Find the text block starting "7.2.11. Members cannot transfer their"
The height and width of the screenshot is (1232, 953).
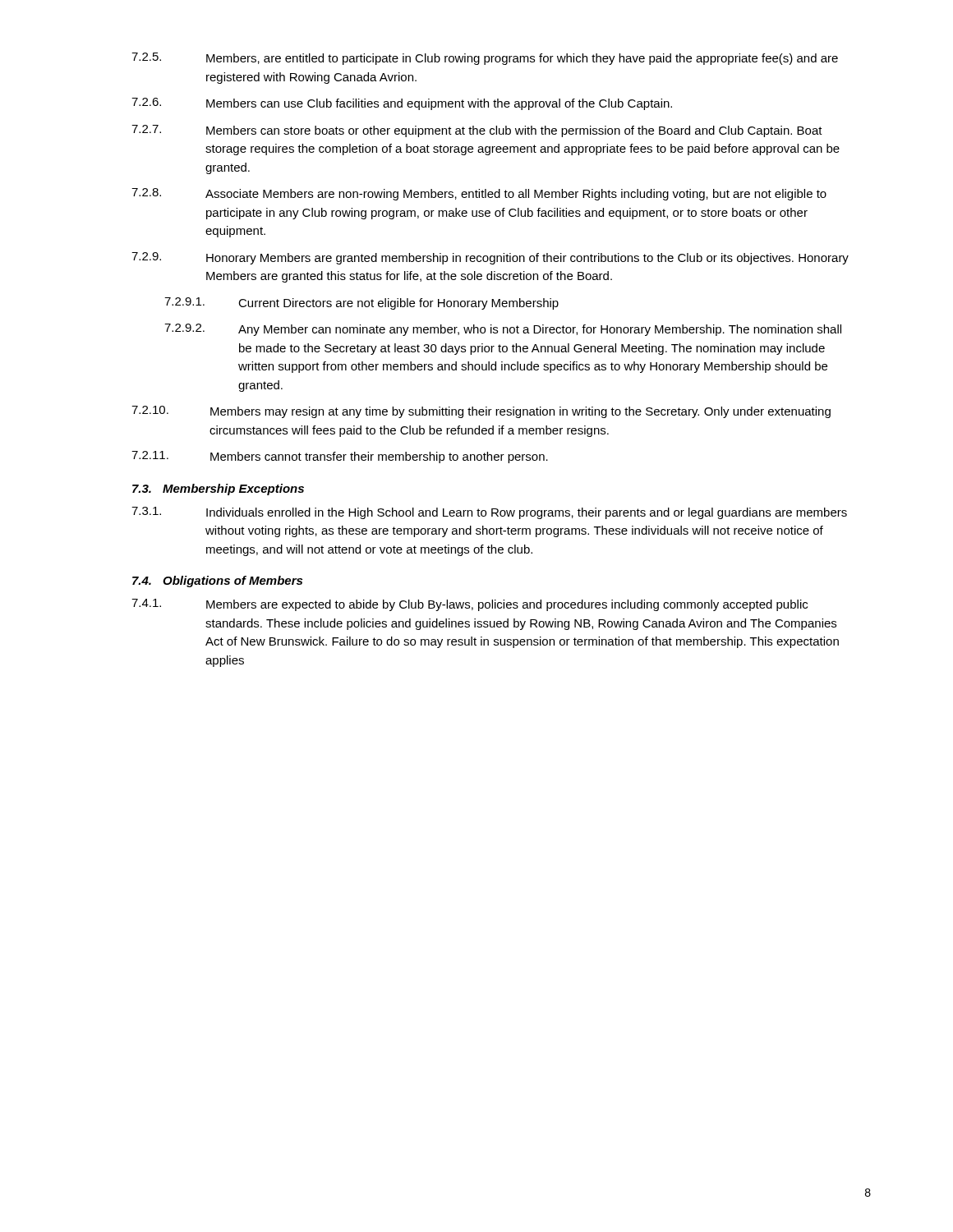tap(493, 457)
